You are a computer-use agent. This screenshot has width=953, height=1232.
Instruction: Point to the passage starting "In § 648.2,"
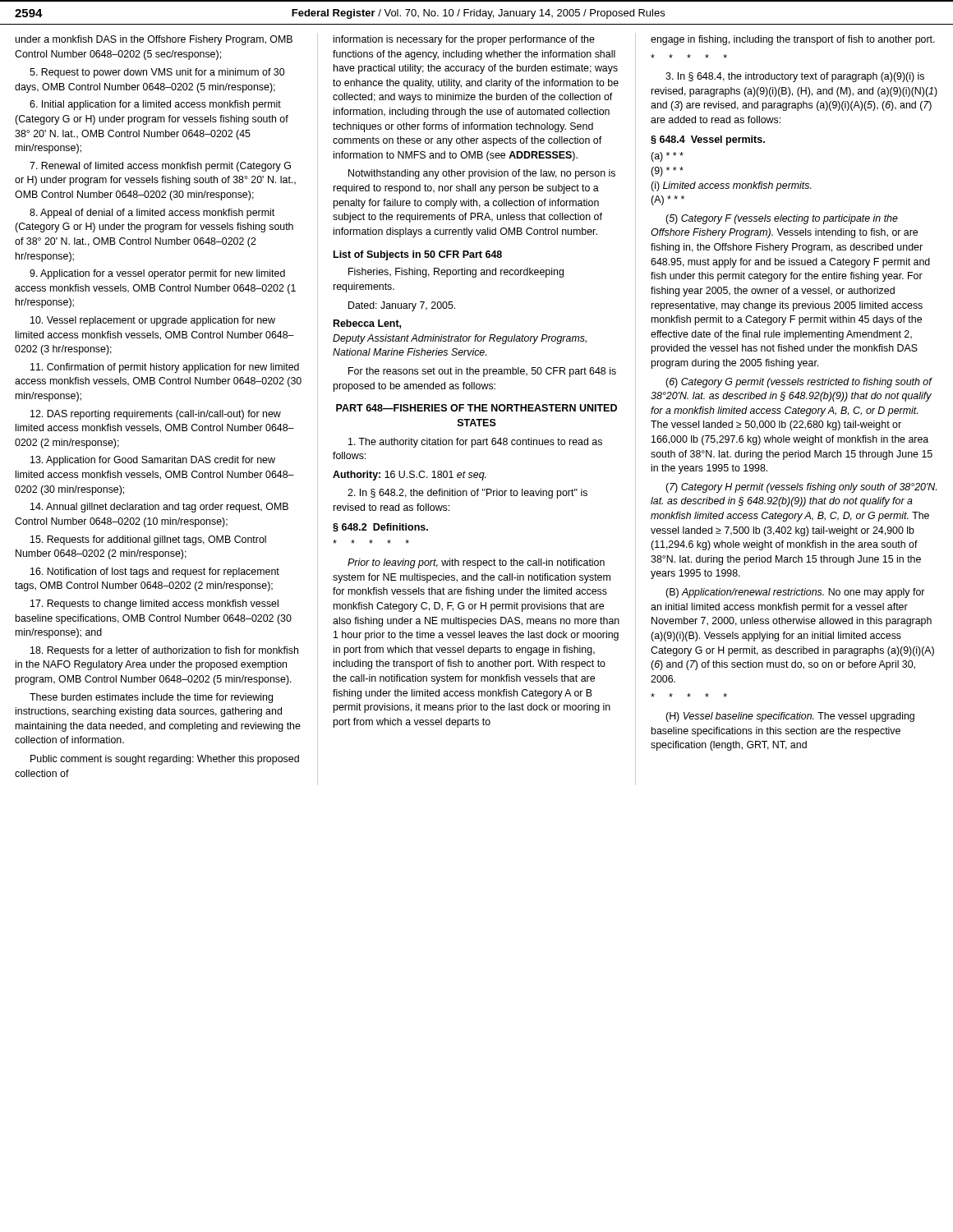(x=460, y=500)
